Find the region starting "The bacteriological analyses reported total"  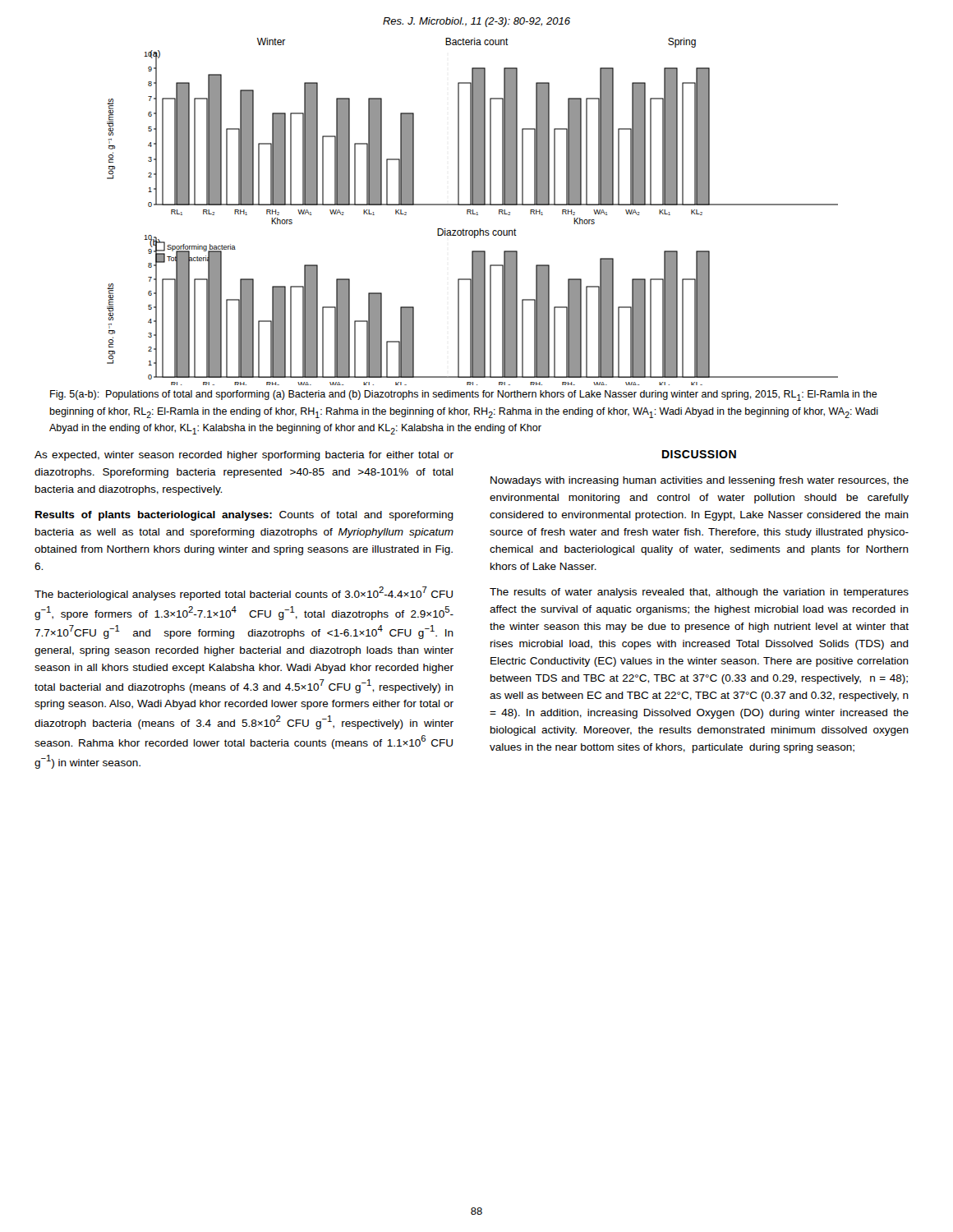pos(244,676)
